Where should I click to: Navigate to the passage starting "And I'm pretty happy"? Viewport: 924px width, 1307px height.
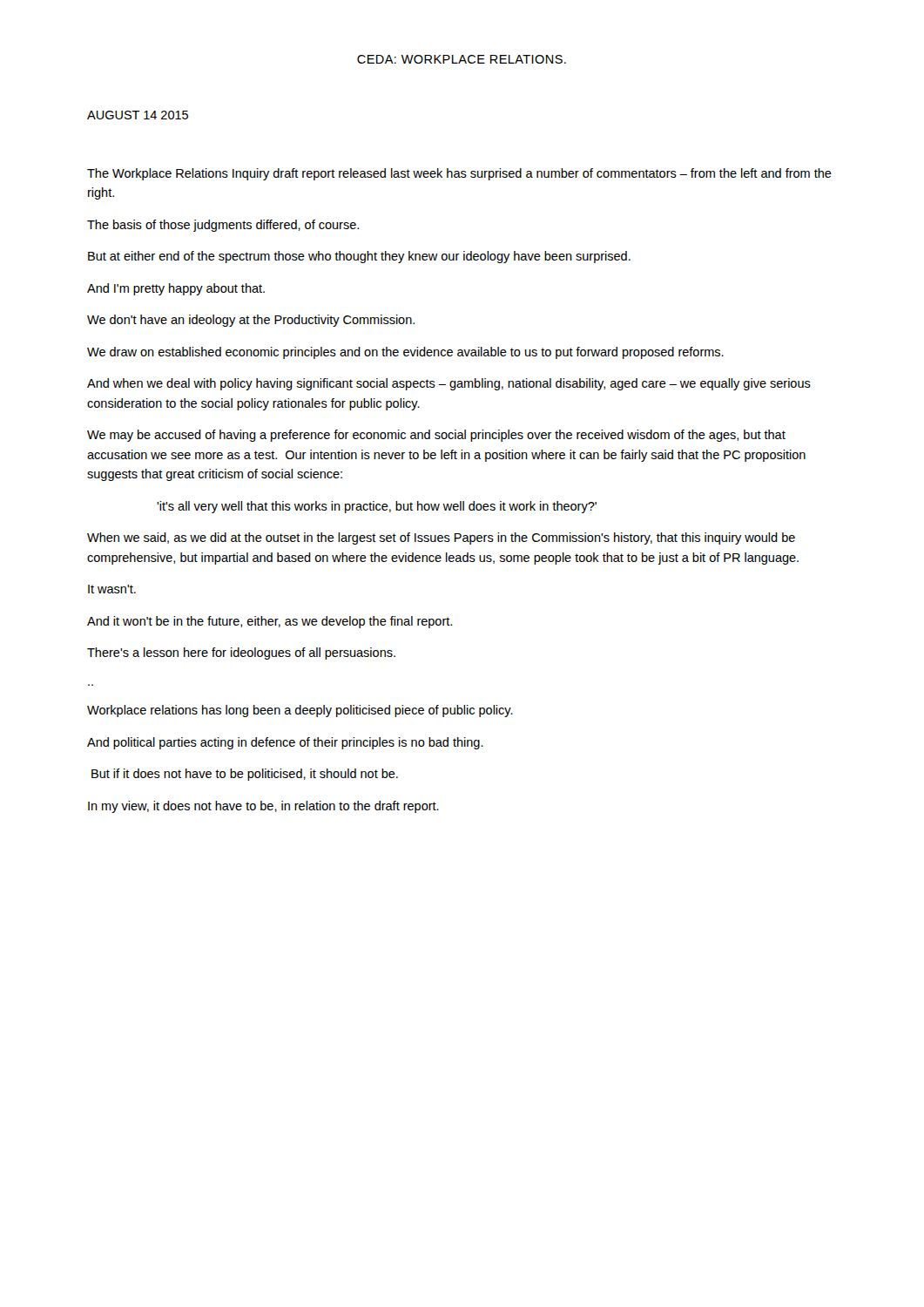(176, 288)
